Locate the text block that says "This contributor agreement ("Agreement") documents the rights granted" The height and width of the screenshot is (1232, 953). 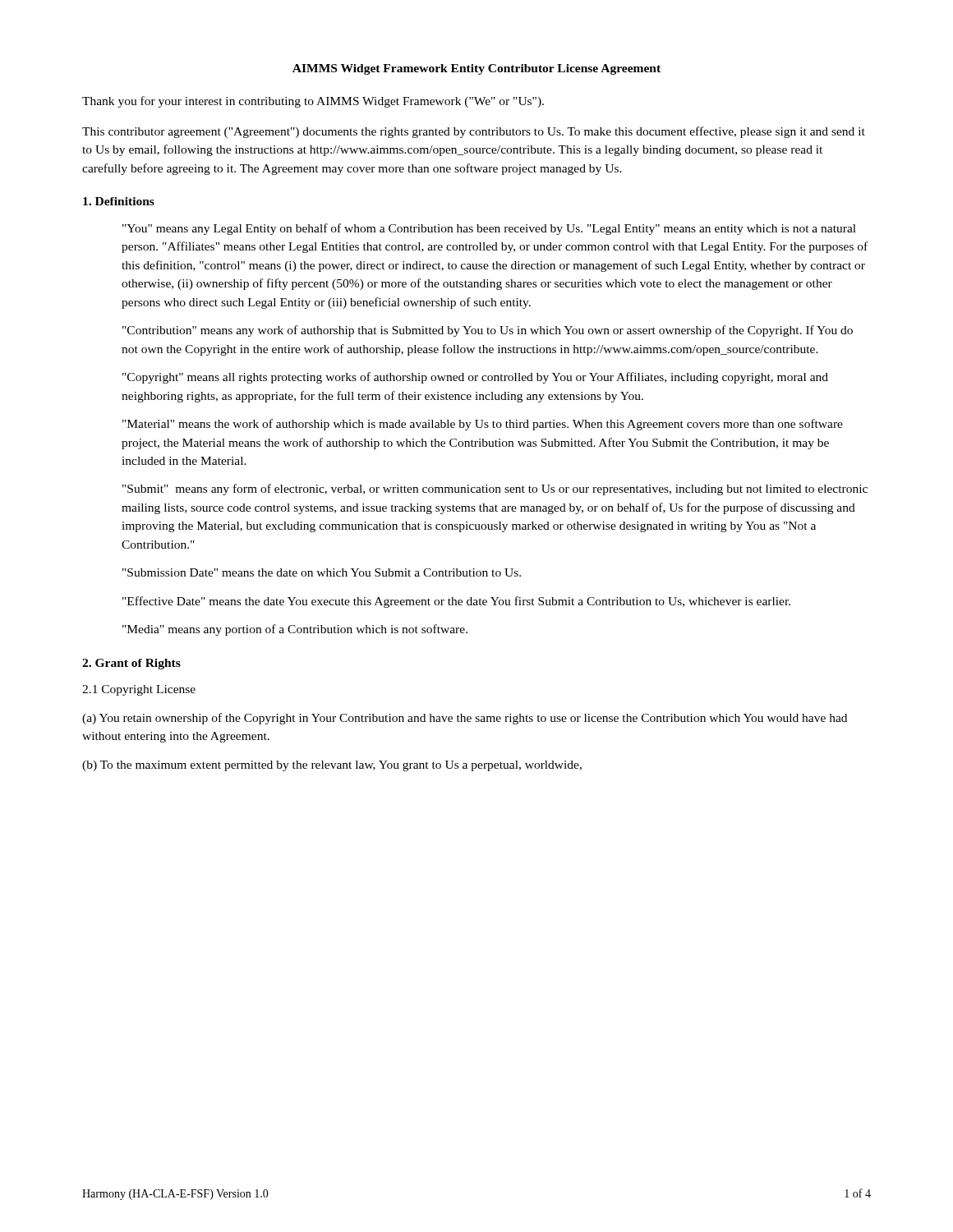coord(474,149)
